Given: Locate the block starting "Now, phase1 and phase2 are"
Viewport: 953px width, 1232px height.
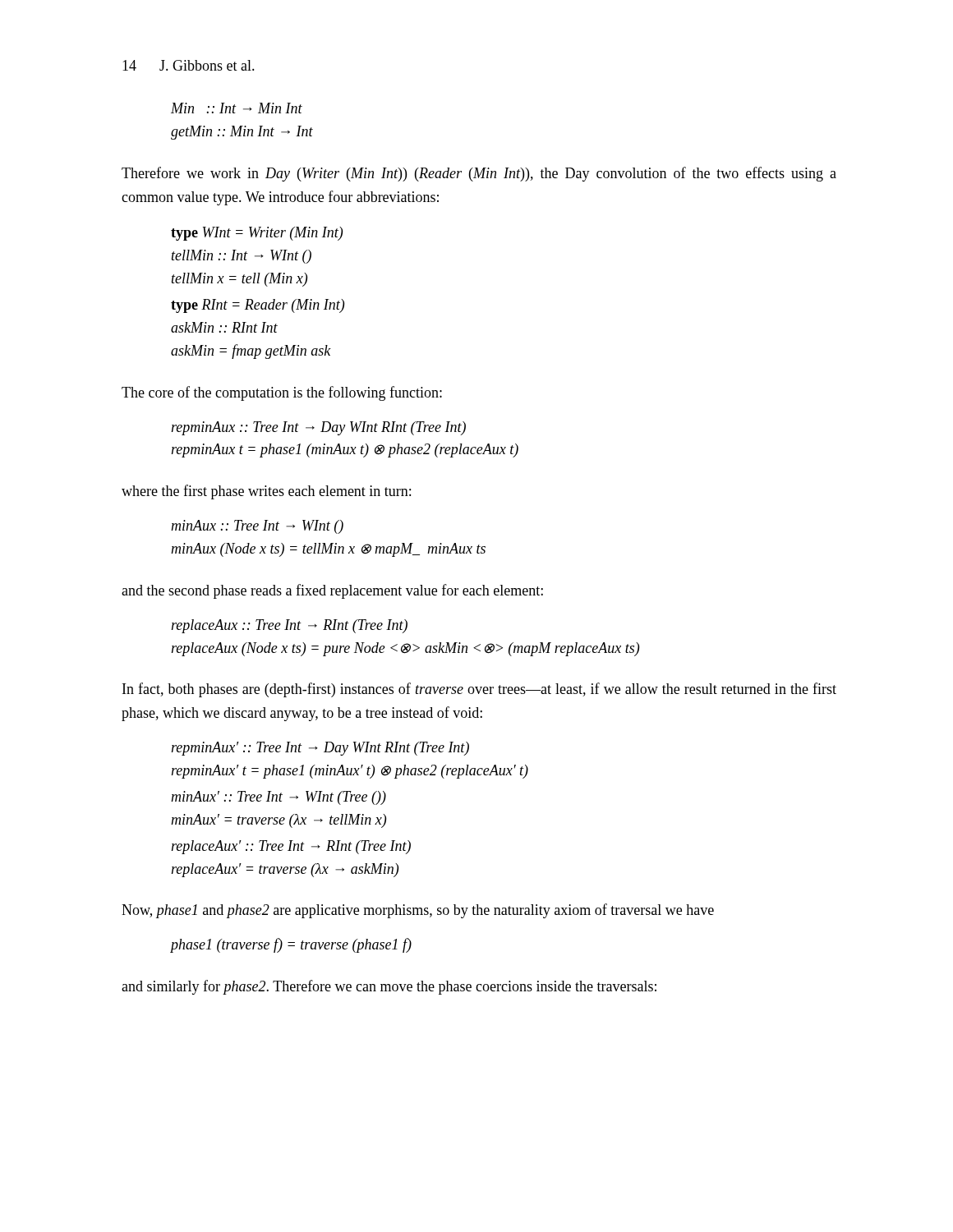Looking at the screenshot, I should (418, 910).
